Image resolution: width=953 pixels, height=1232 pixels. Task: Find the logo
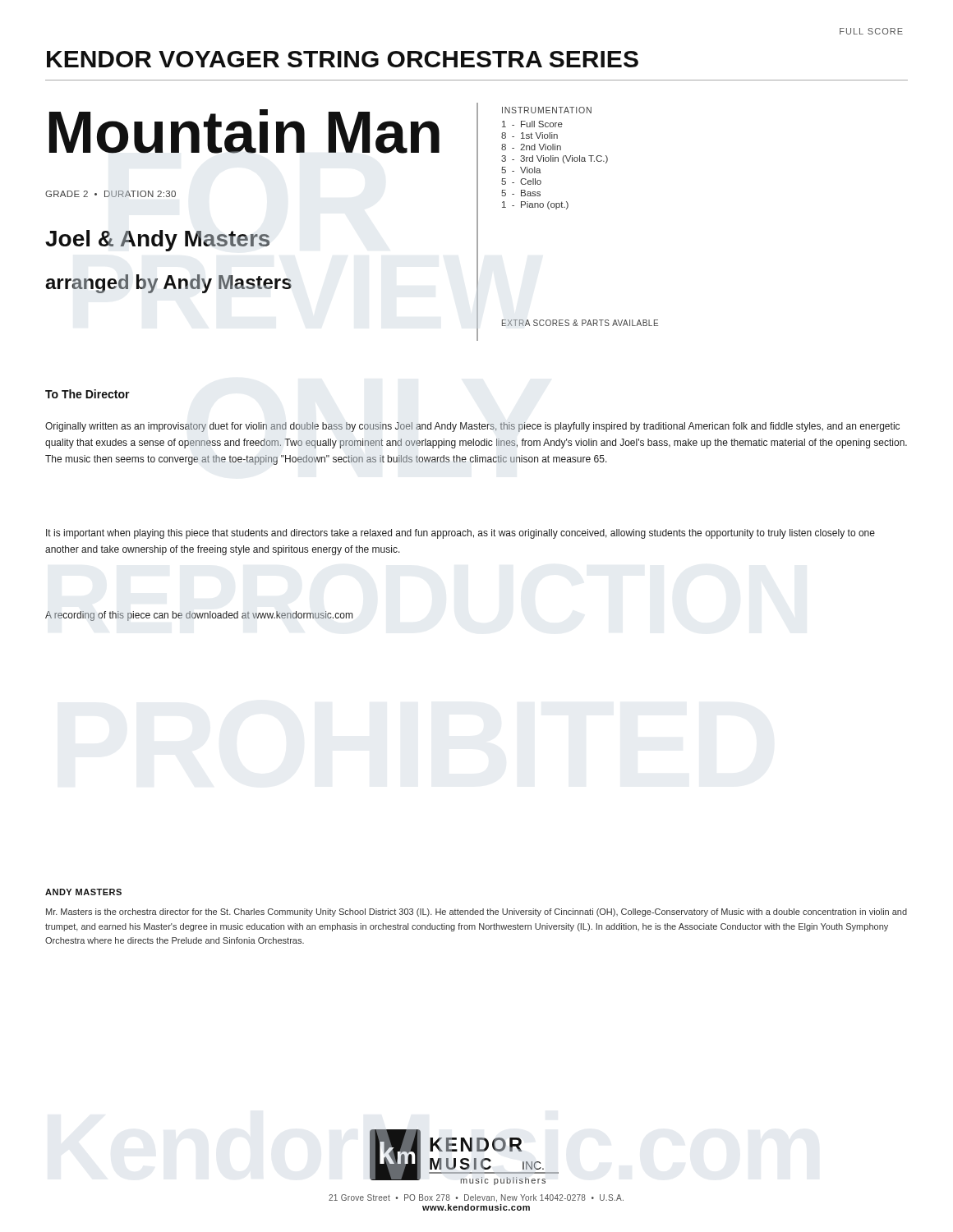click(x=476, y=1169)
